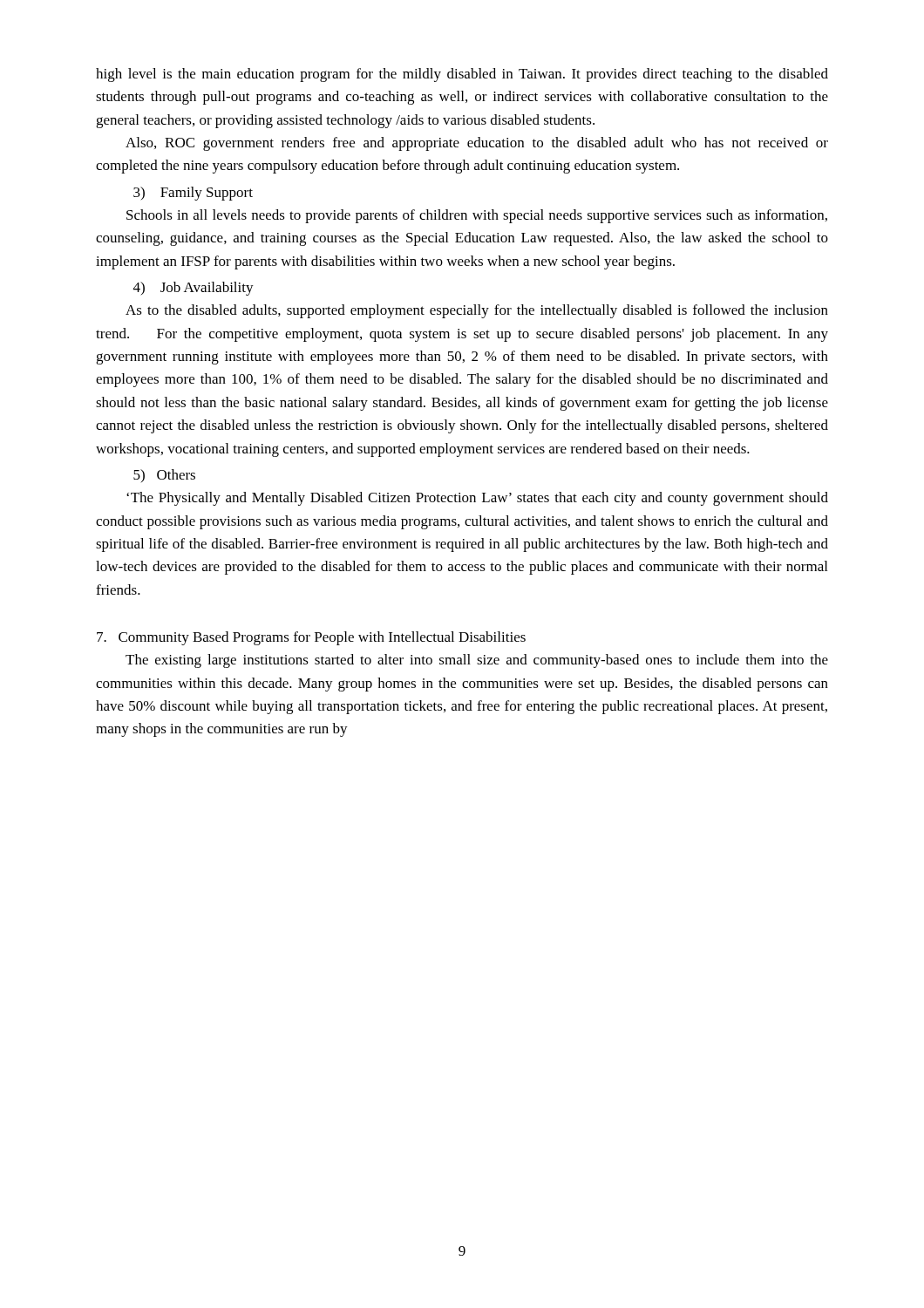Find the list item containing "5) Others"

[x=164, y=475]
